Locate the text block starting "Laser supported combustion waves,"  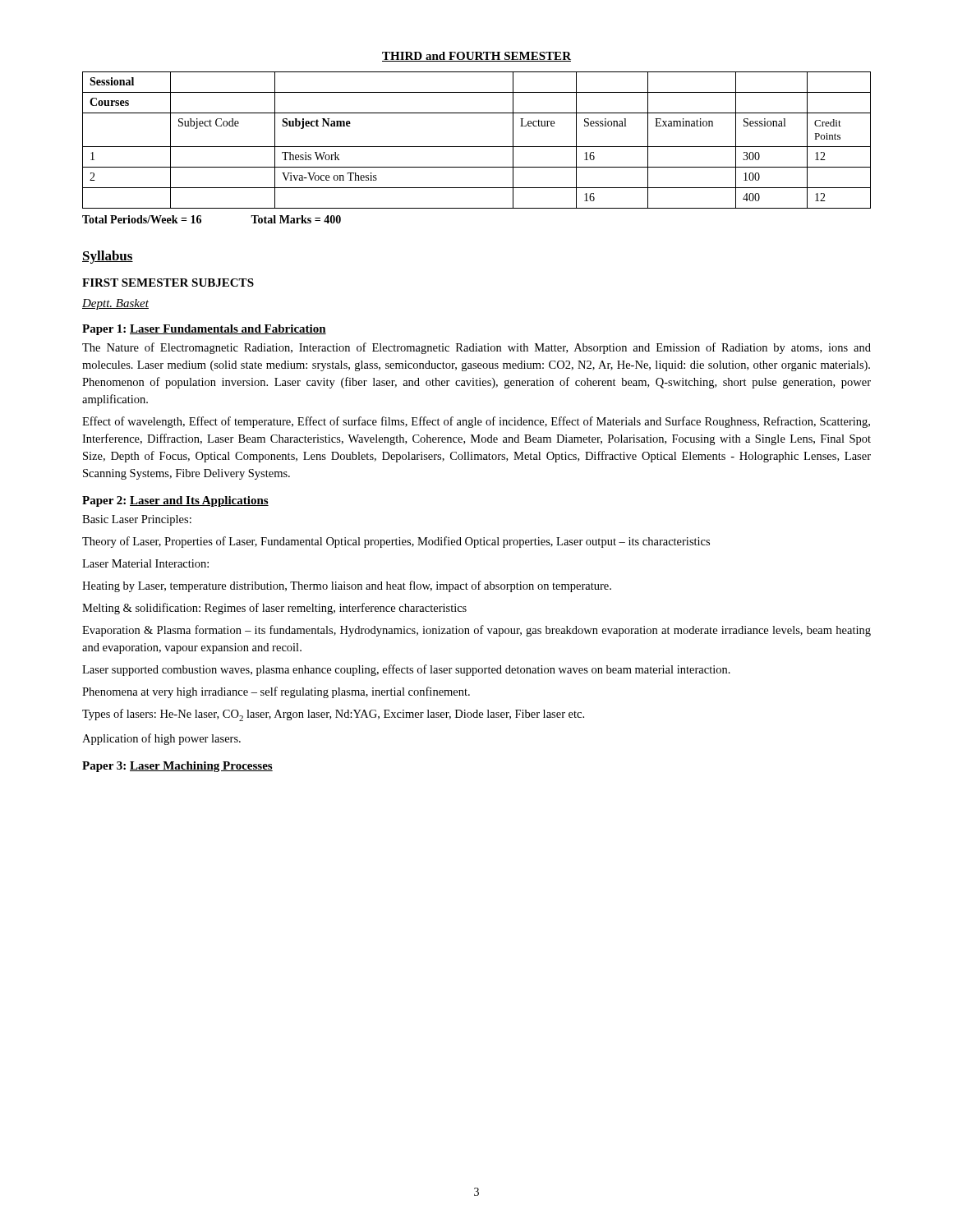[x=406, y=670]
